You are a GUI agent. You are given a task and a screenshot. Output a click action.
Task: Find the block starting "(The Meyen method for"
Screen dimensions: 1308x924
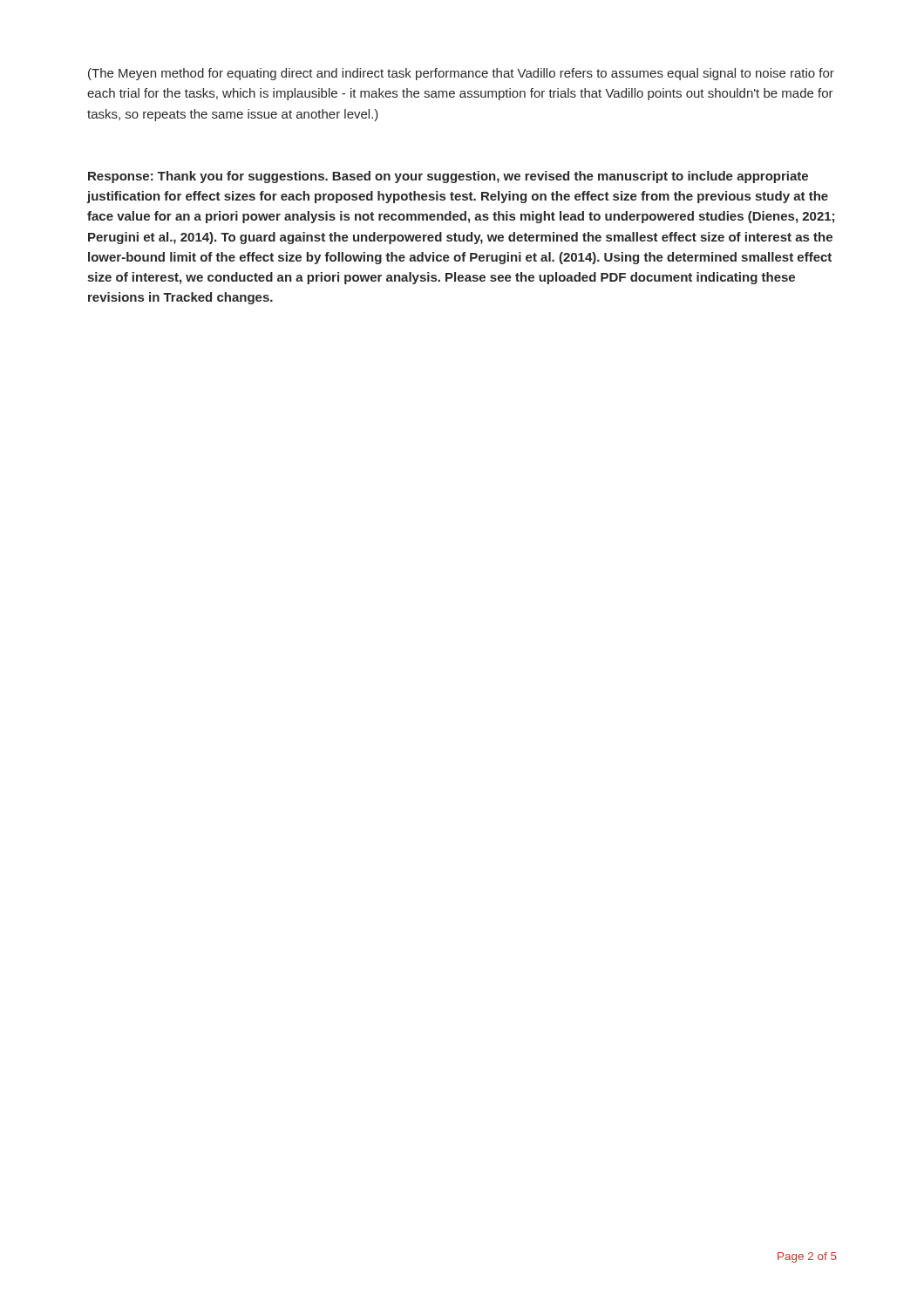(x=461, y=93)
